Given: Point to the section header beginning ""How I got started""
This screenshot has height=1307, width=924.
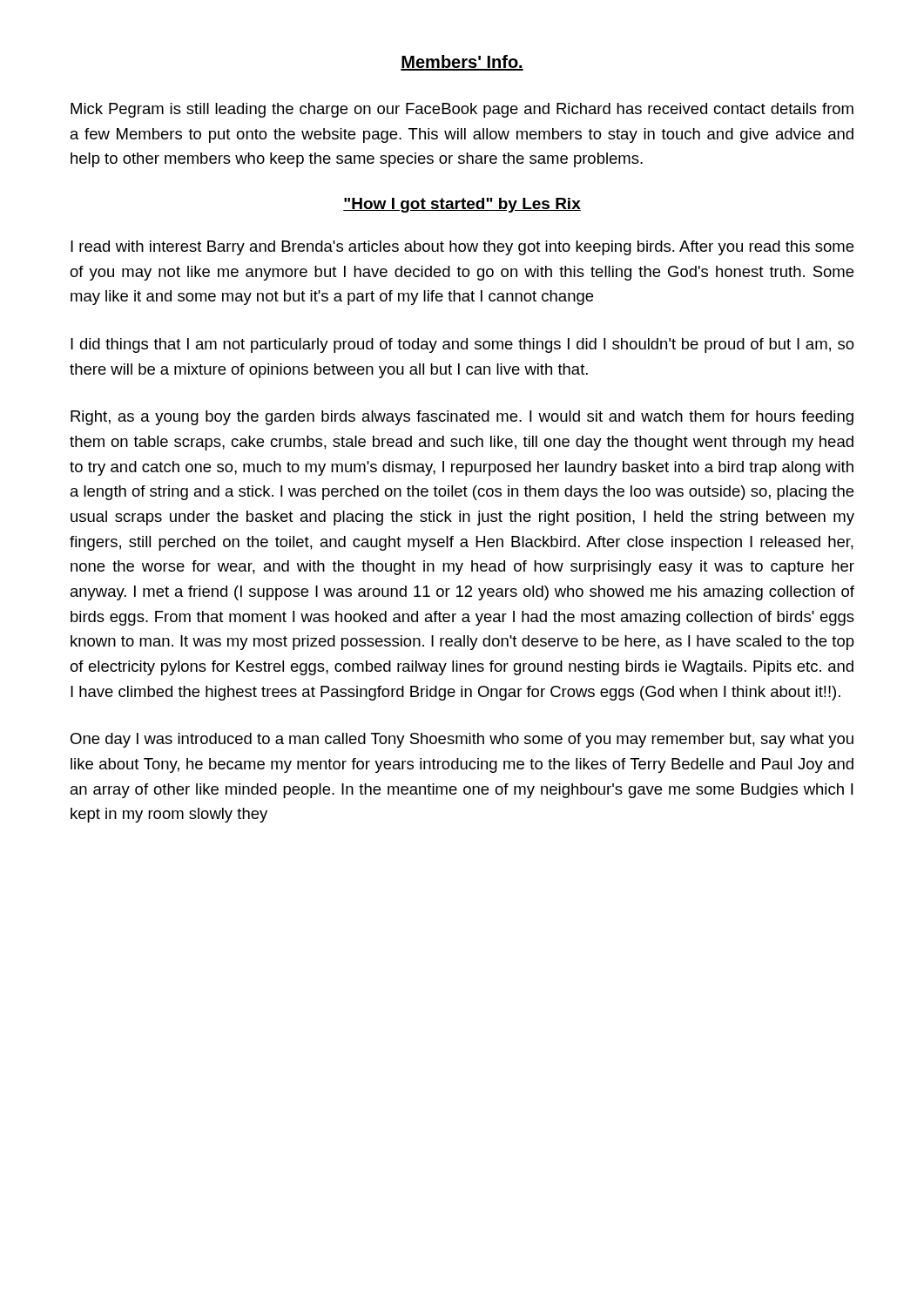Looking at the screenshot, I should pyautogui.click(x=462, y=203).
